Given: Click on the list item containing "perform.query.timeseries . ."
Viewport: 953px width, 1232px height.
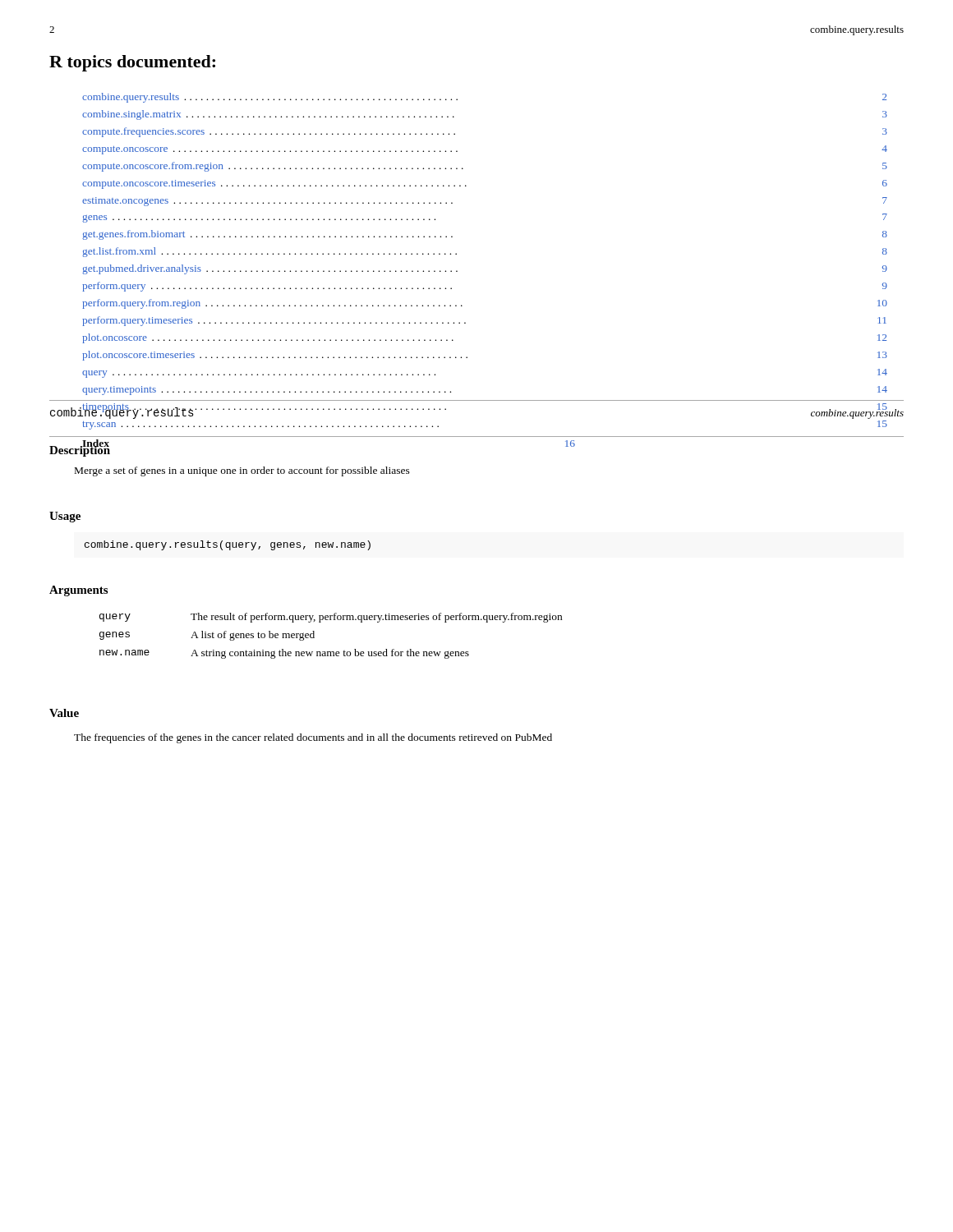Looking at the screenshot, I should click(134, 321).
